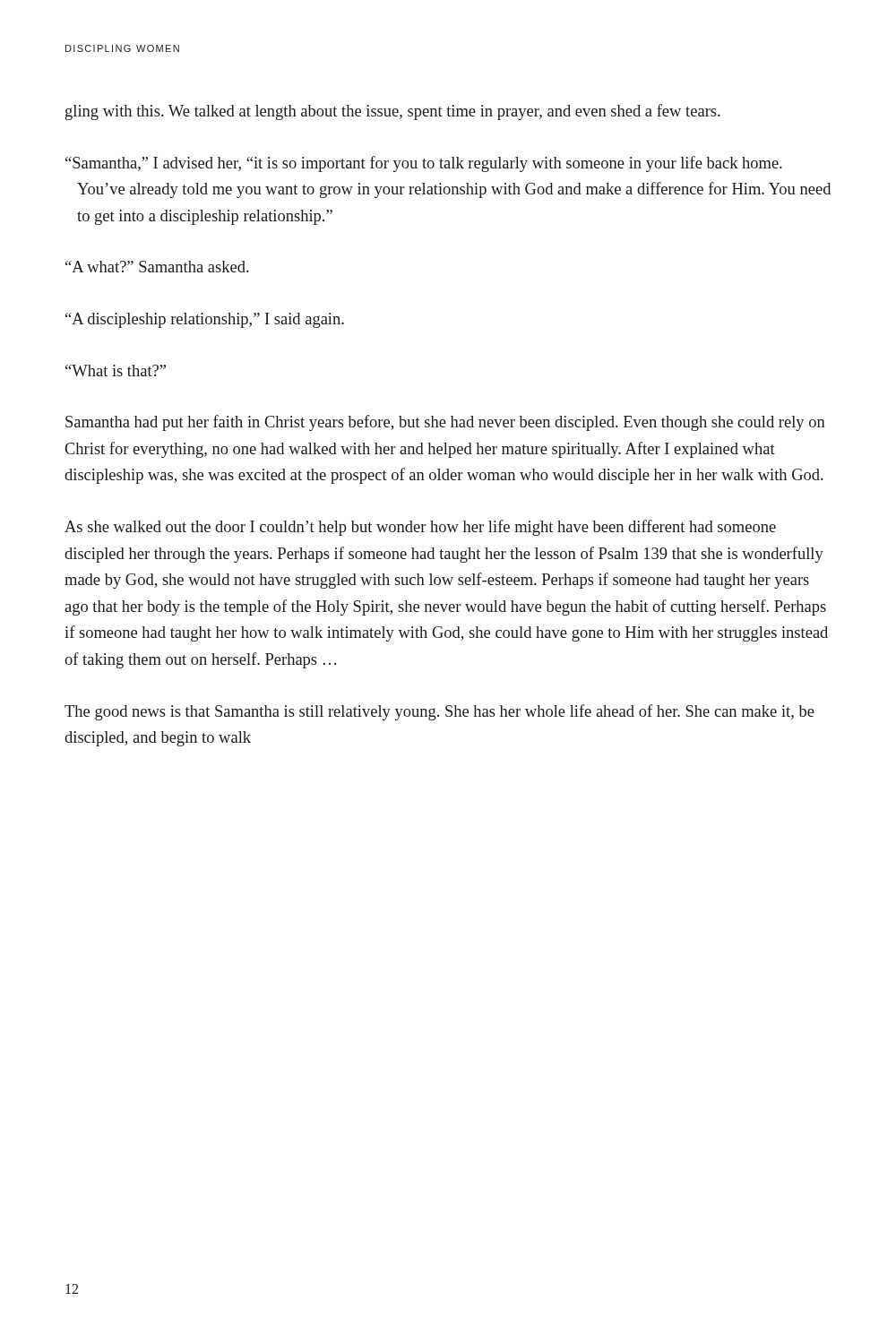The height and width of the screenshot is (1344, 896).
Task: Locate the block of text that opens with "As she walked out"
Action: [446, 593]
